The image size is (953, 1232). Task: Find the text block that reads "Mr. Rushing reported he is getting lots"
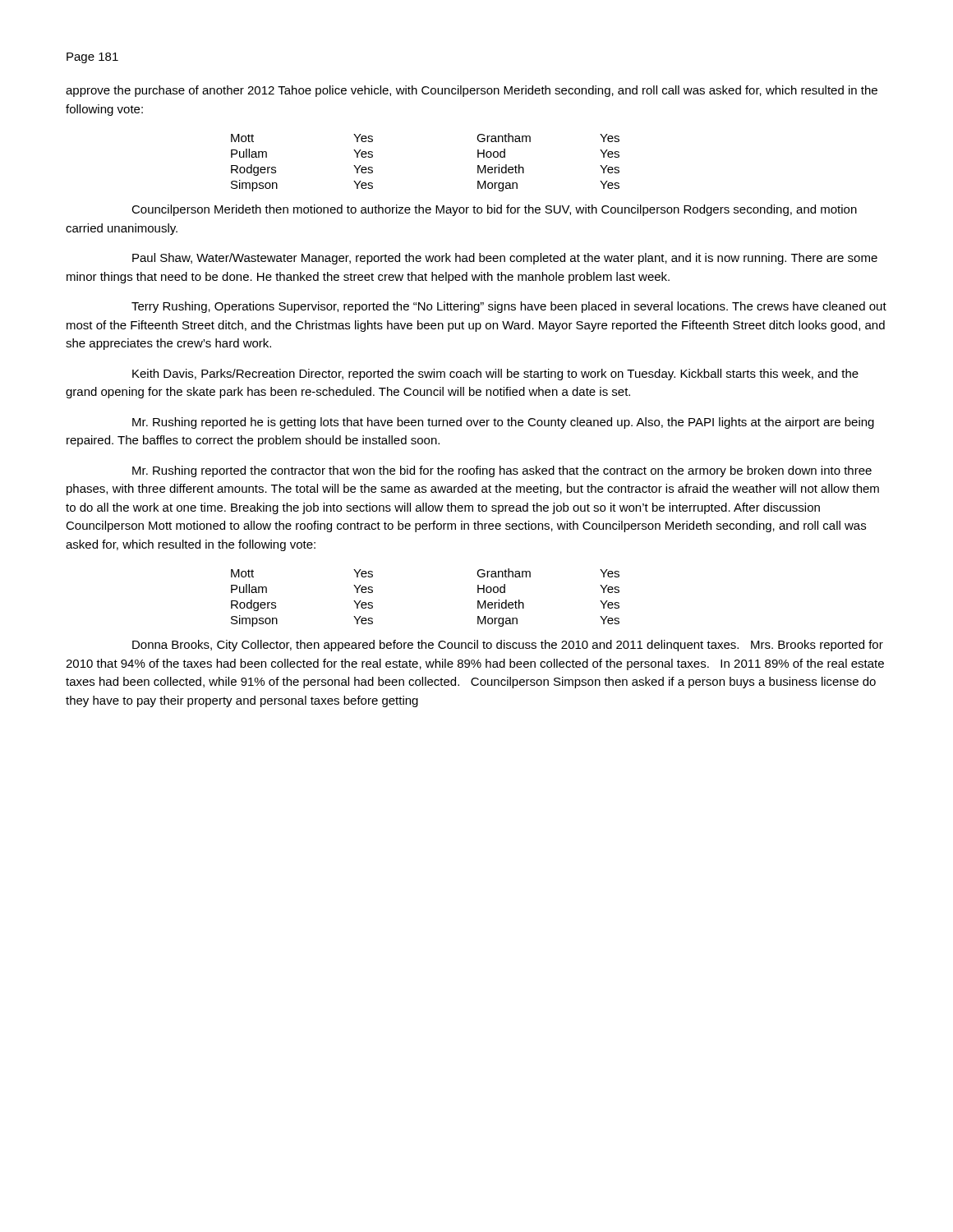click(470, 431)
